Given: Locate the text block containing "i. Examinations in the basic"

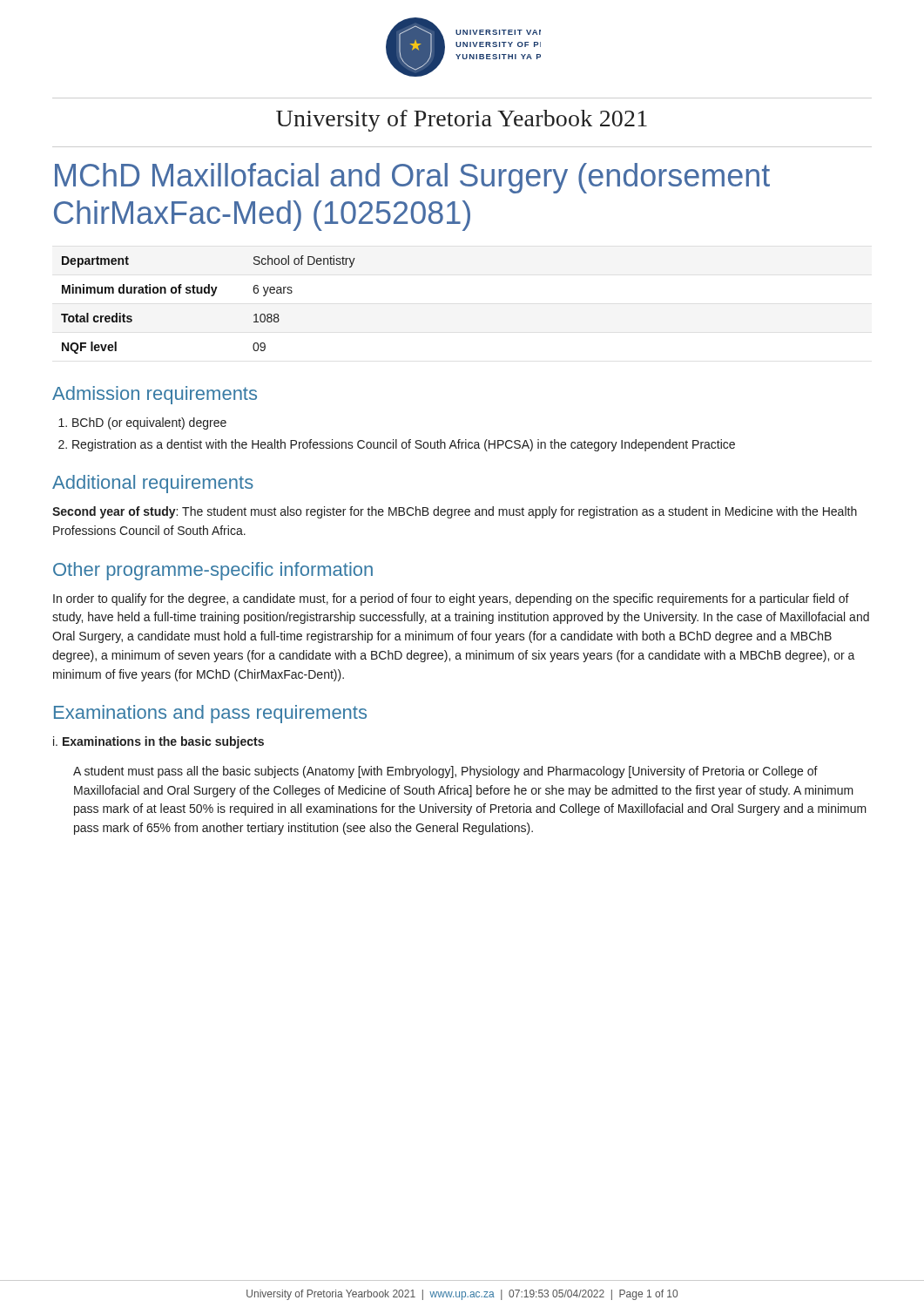Looking at the screenshot, I should tap(158, 742).
